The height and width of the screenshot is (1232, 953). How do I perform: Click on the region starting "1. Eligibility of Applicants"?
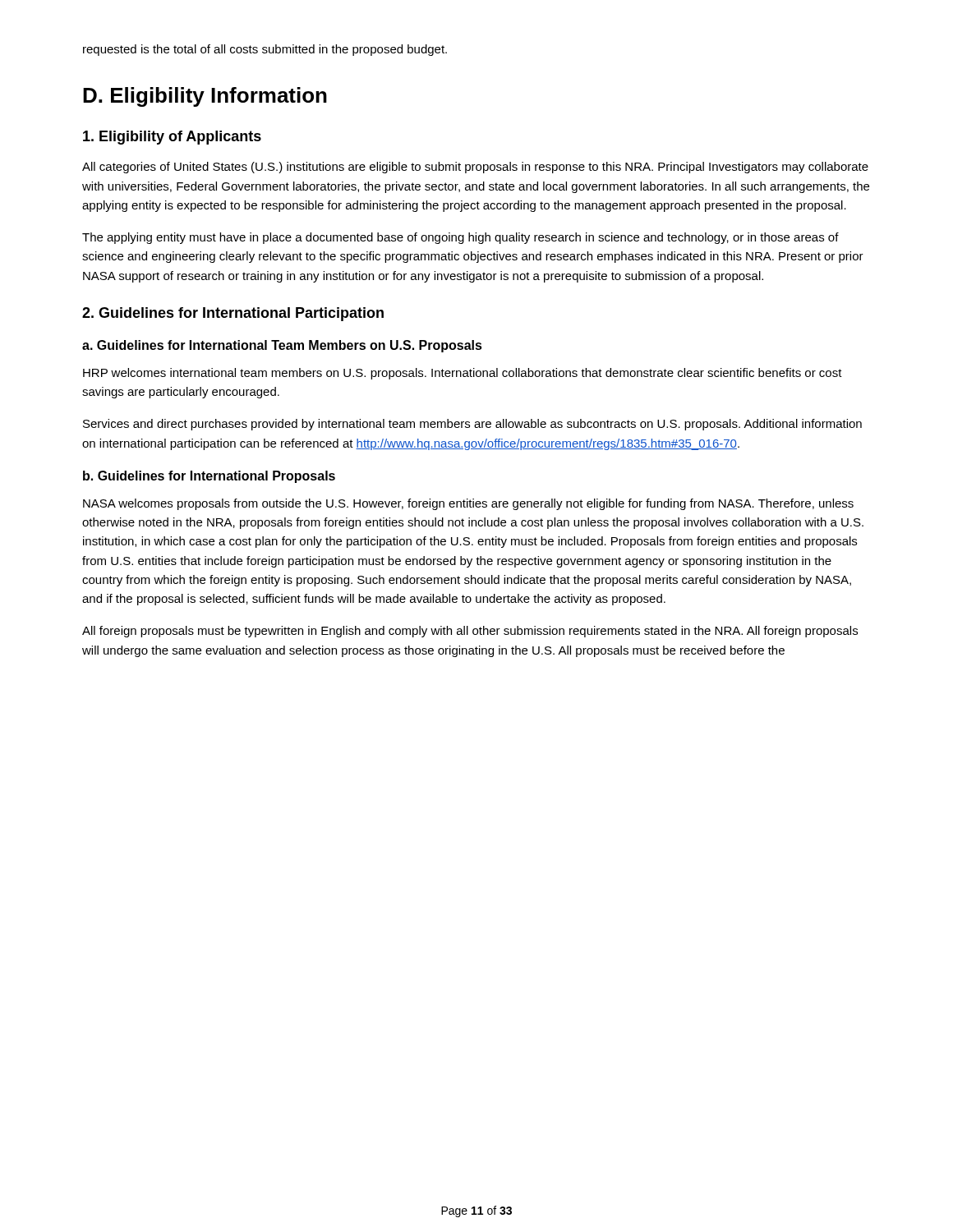pyautogui.click(x=172, y=137)
